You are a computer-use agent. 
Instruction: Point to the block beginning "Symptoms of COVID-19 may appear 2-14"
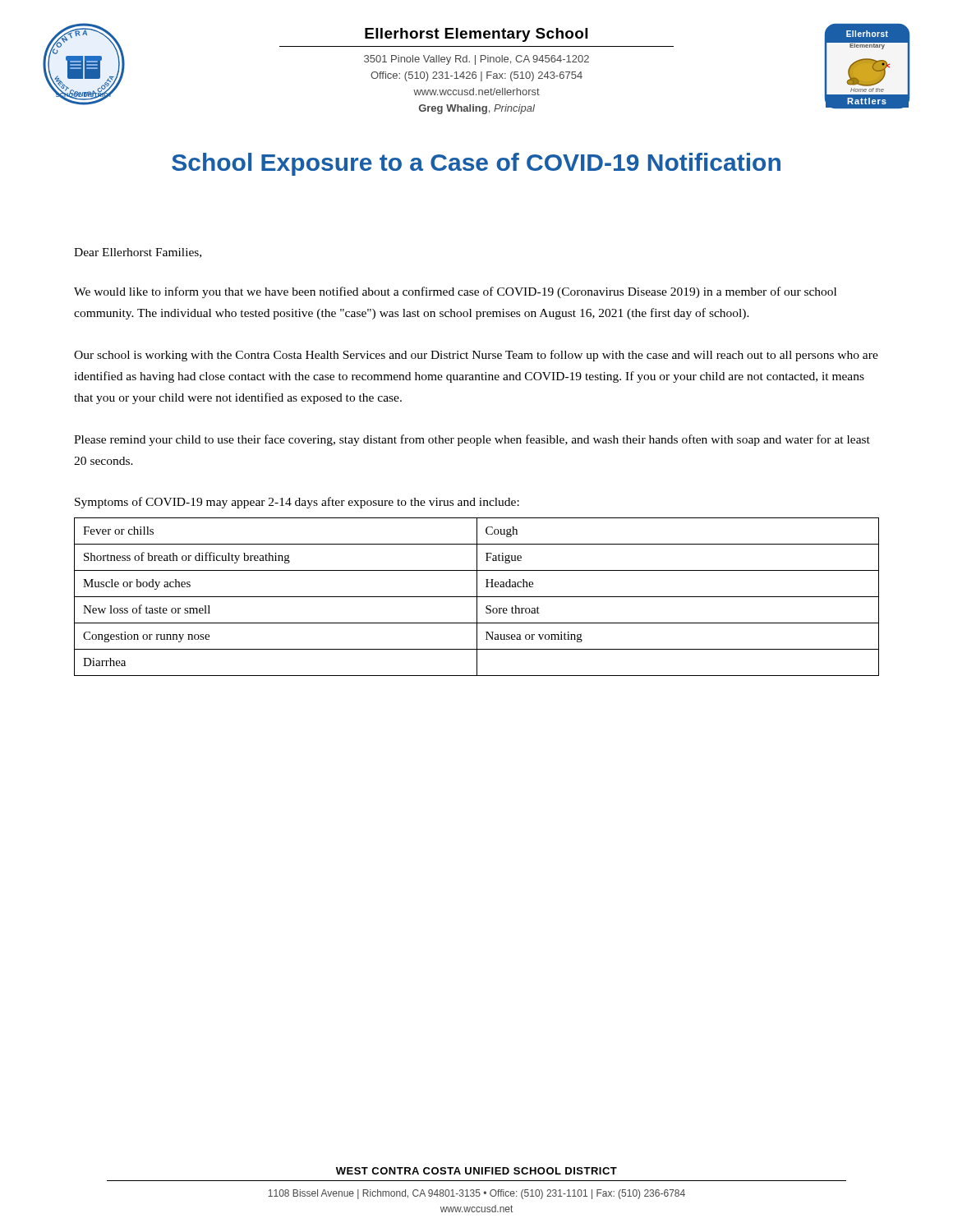pyautogui.click(x=297, y=502)
